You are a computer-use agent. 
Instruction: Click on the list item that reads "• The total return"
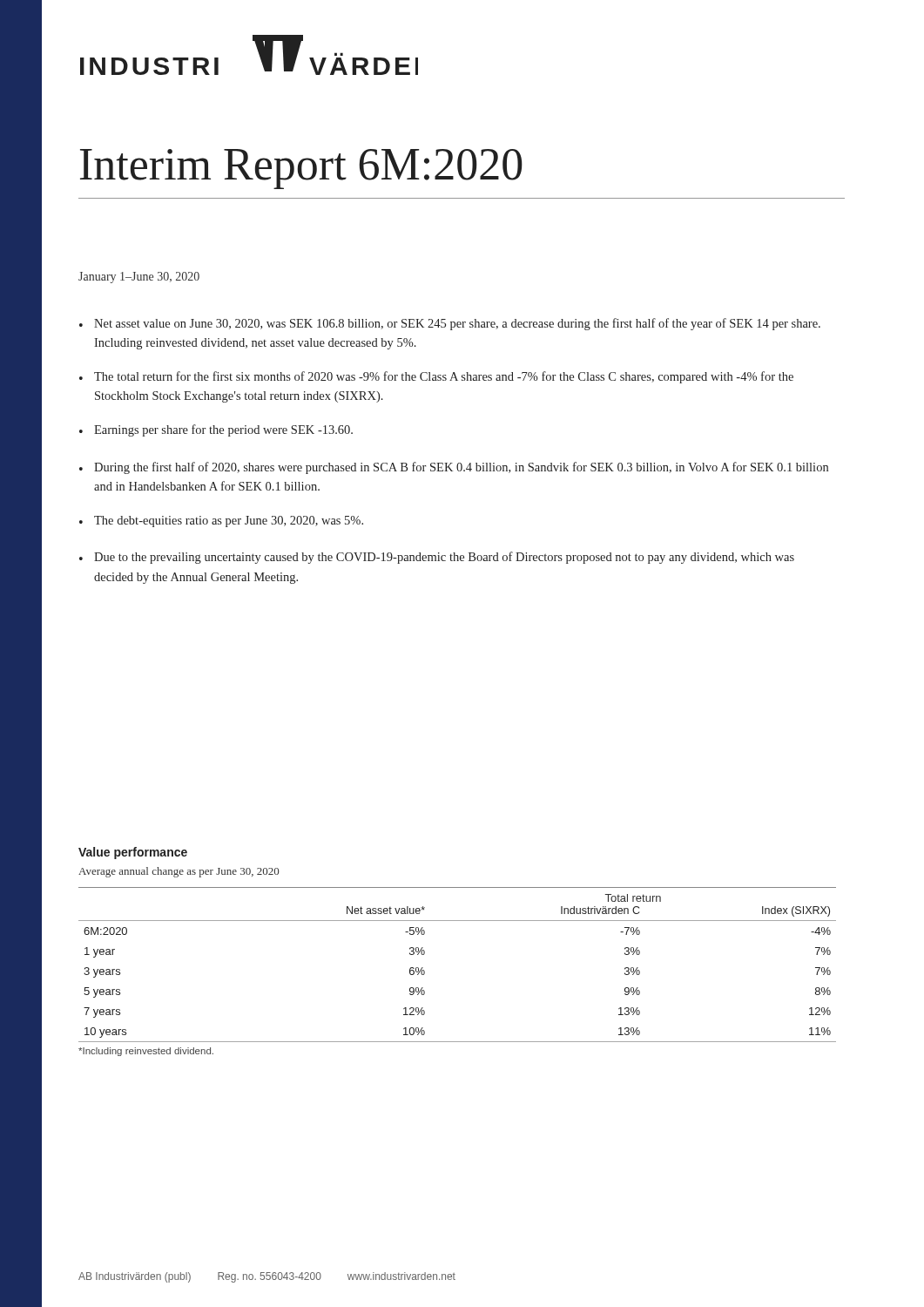(x=457, y=386)
